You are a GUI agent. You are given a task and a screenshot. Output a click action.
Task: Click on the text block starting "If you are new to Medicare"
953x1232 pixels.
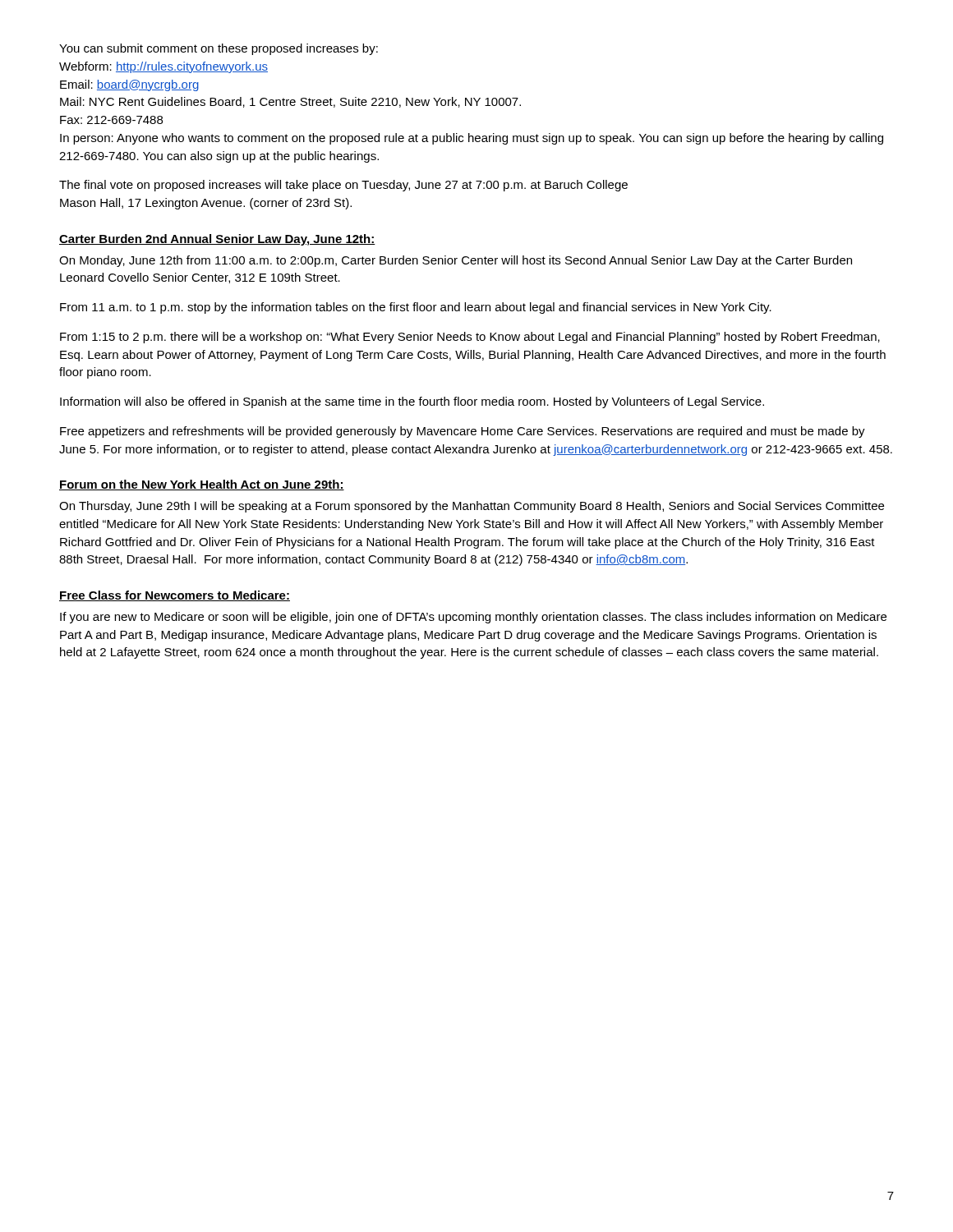point(473,634)
